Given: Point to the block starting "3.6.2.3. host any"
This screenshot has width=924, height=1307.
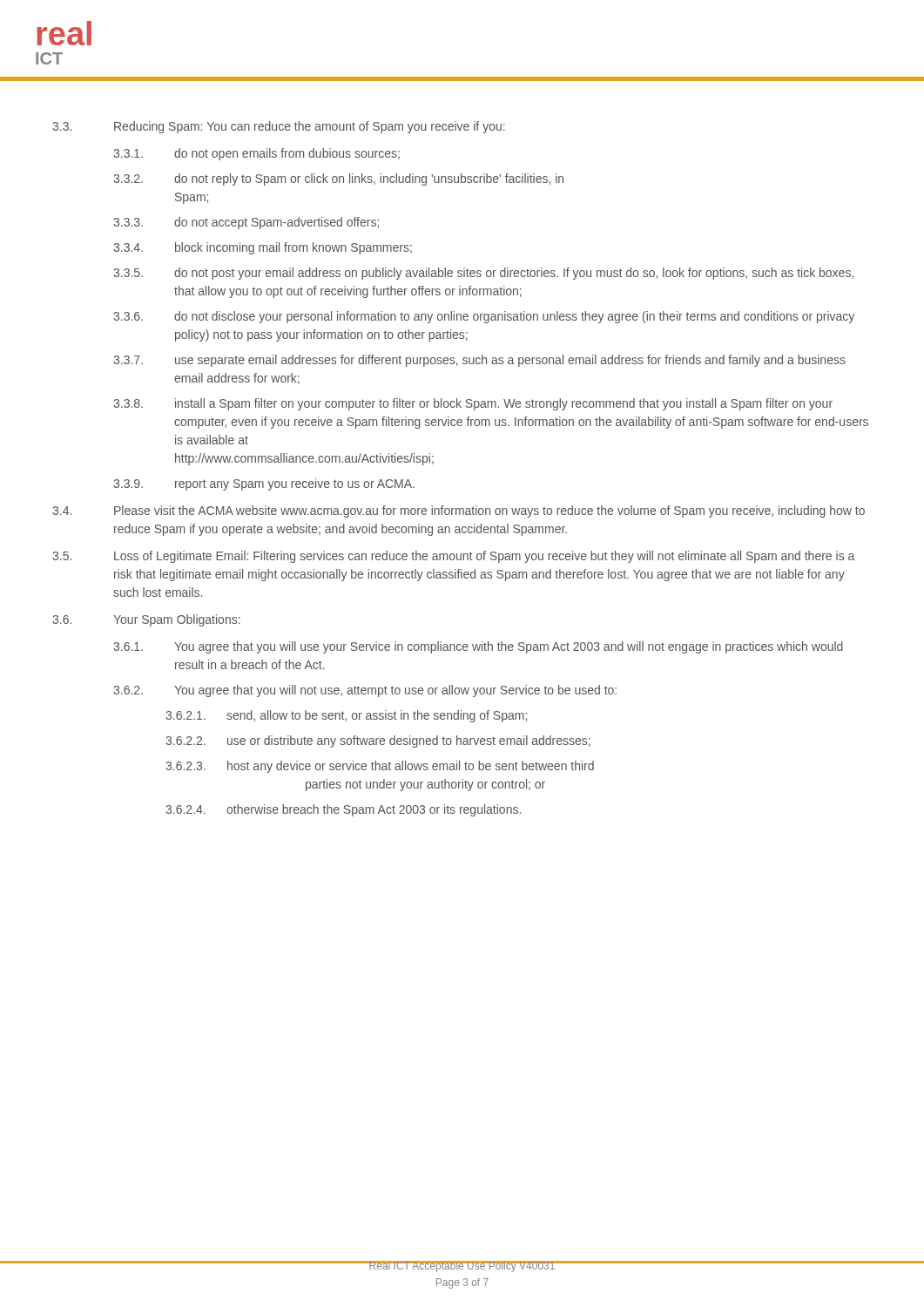Looking at the screenshot, I should [519, 775].
